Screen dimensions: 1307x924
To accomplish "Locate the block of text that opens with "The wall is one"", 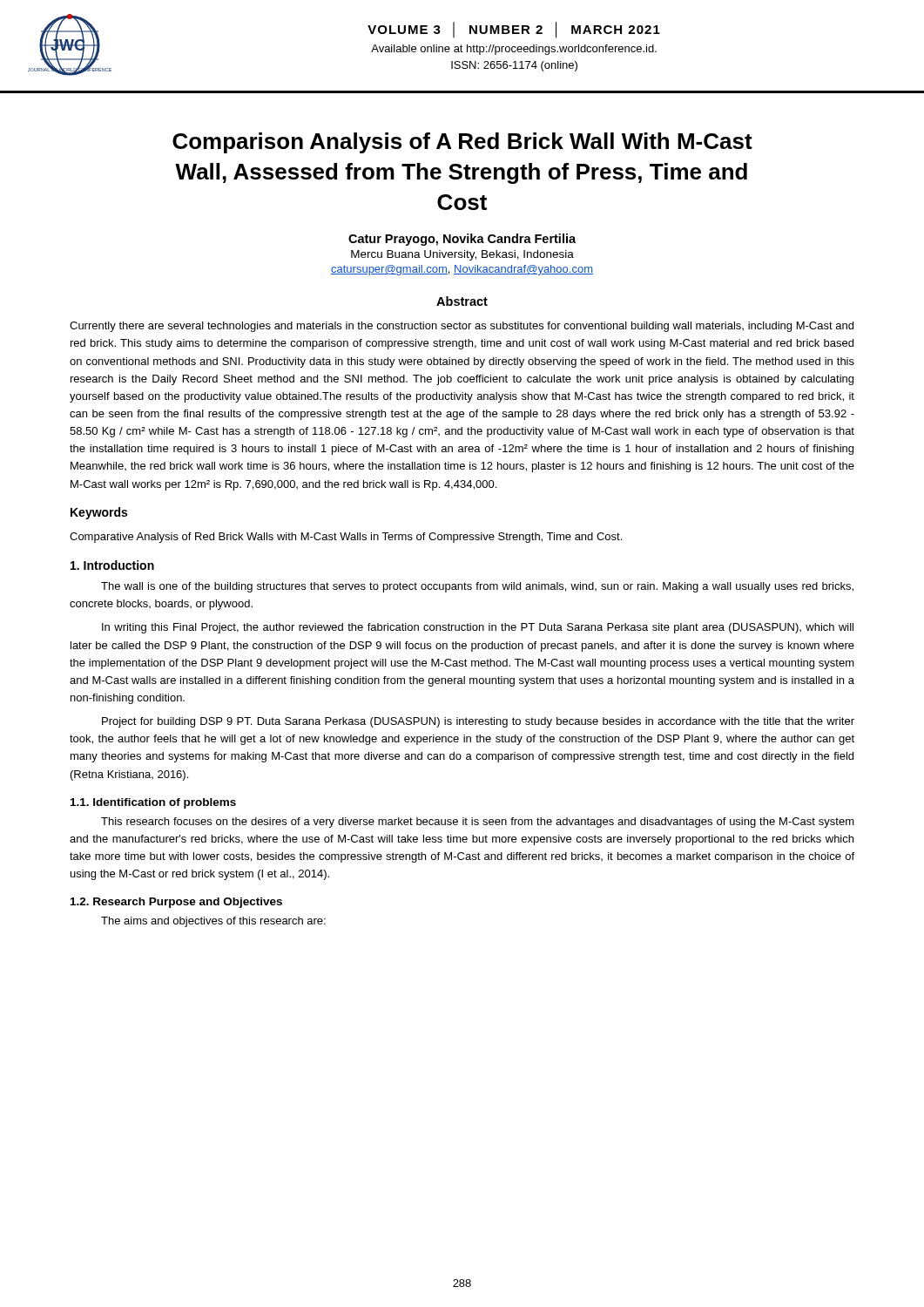I will pyautogui.click(x=462, y=595).
